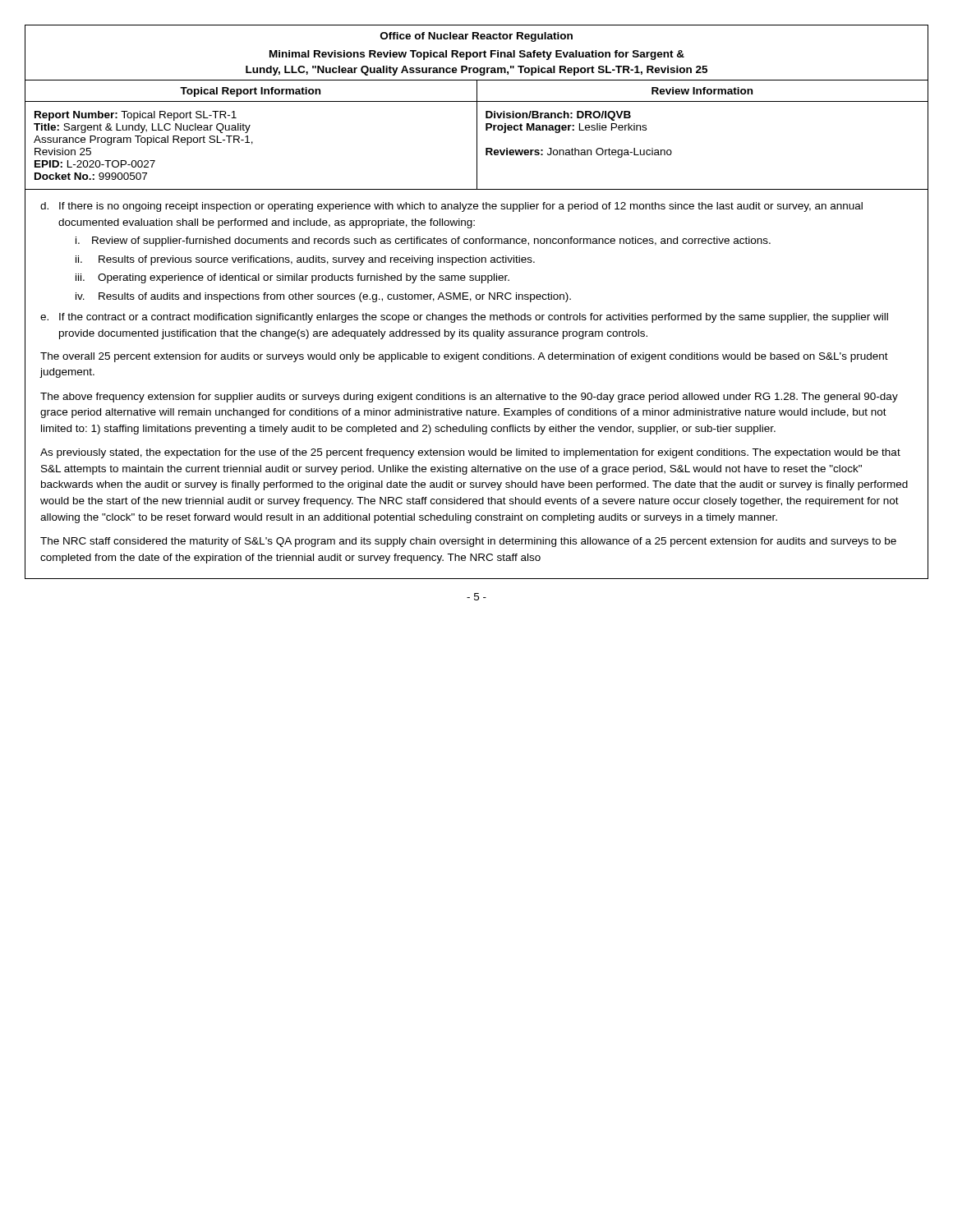953x1232 pixels.
Task: Where is the passage that starts "The NRC staff"?
Action: tap(468, 549)
